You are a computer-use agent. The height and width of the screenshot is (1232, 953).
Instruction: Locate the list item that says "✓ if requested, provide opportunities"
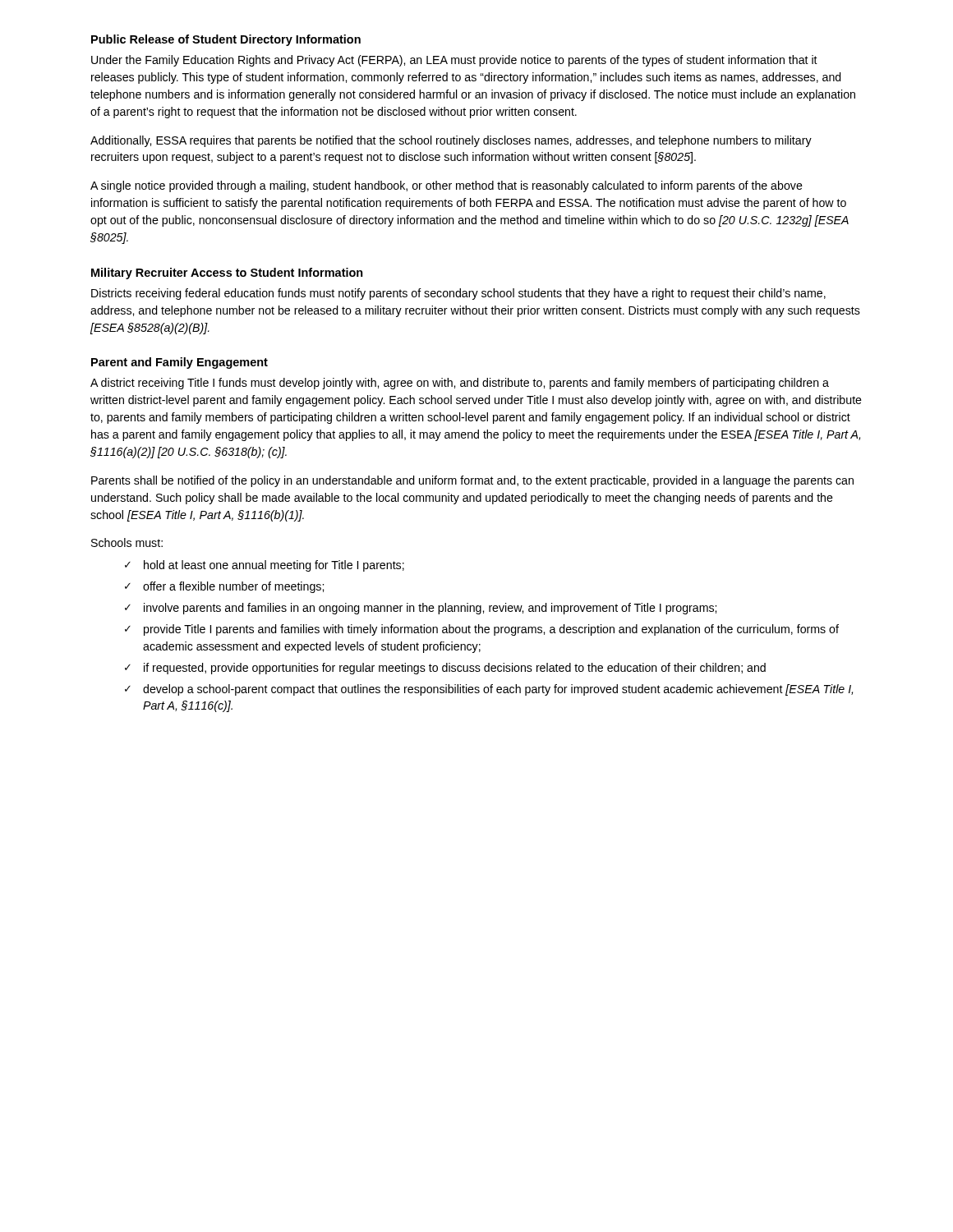point(493,668)
